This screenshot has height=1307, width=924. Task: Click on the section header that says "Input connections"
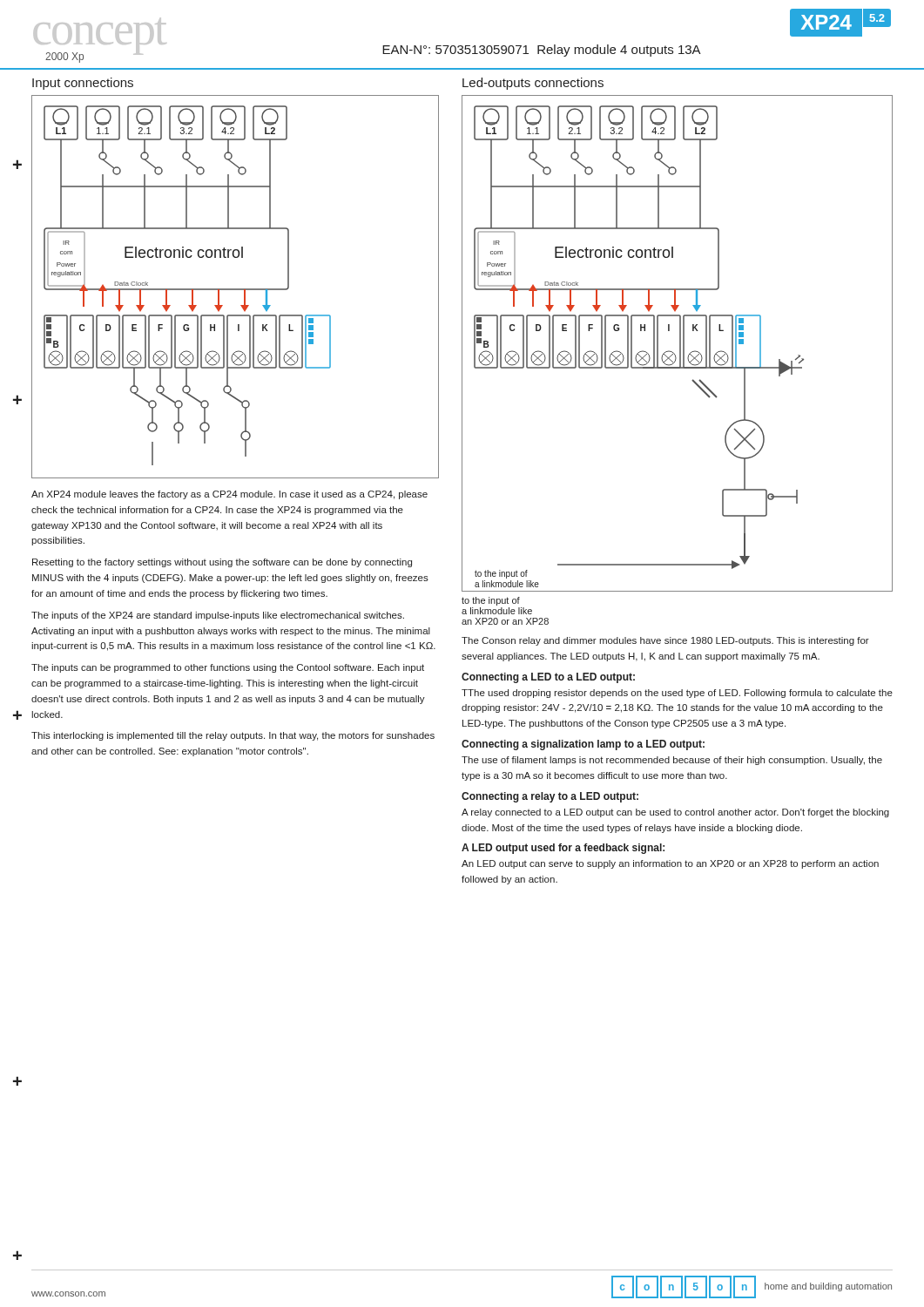(x=83, y=82)
